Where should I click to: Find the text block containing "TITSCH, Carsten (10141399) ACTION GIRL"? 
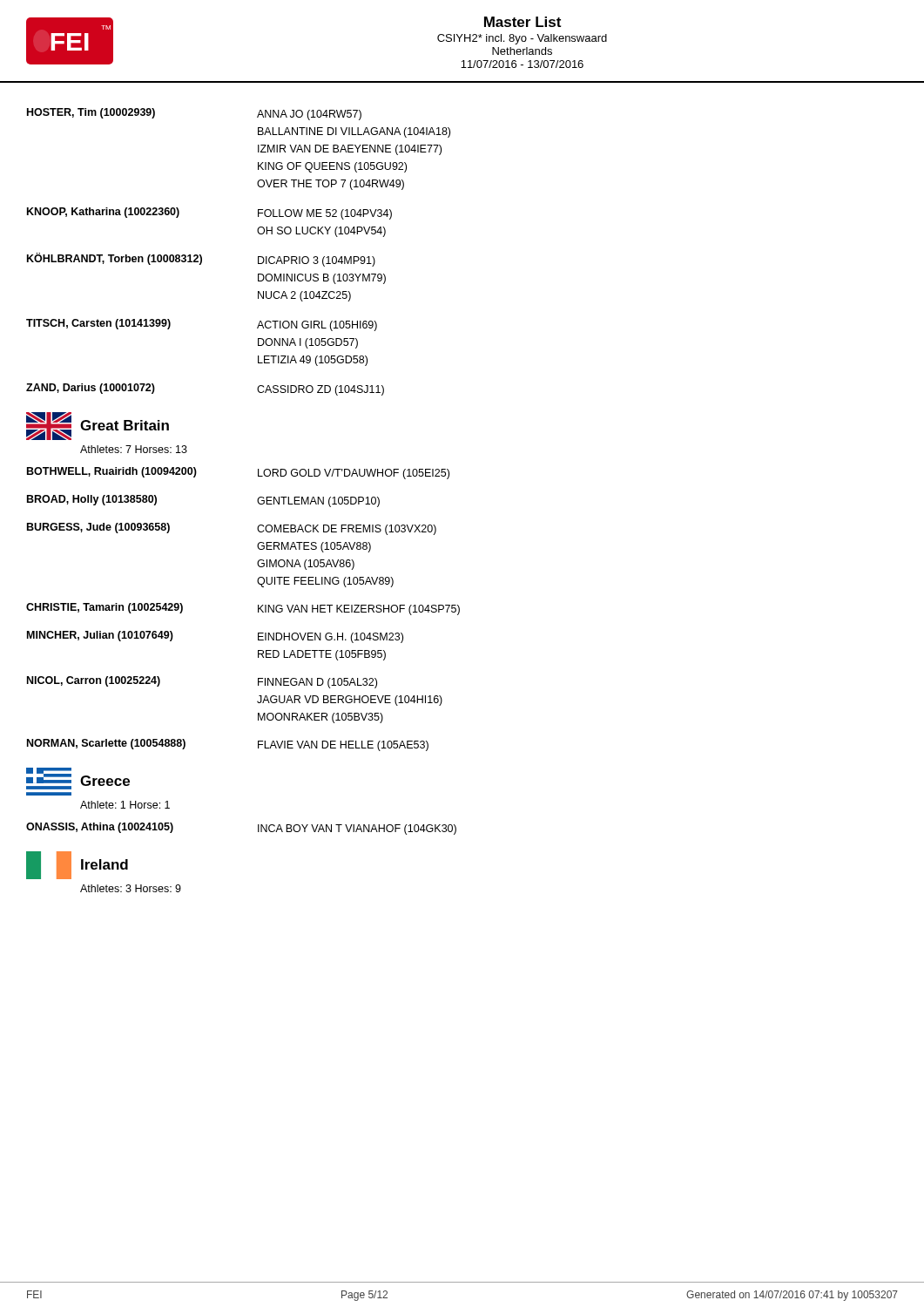[x=95, y=325]
